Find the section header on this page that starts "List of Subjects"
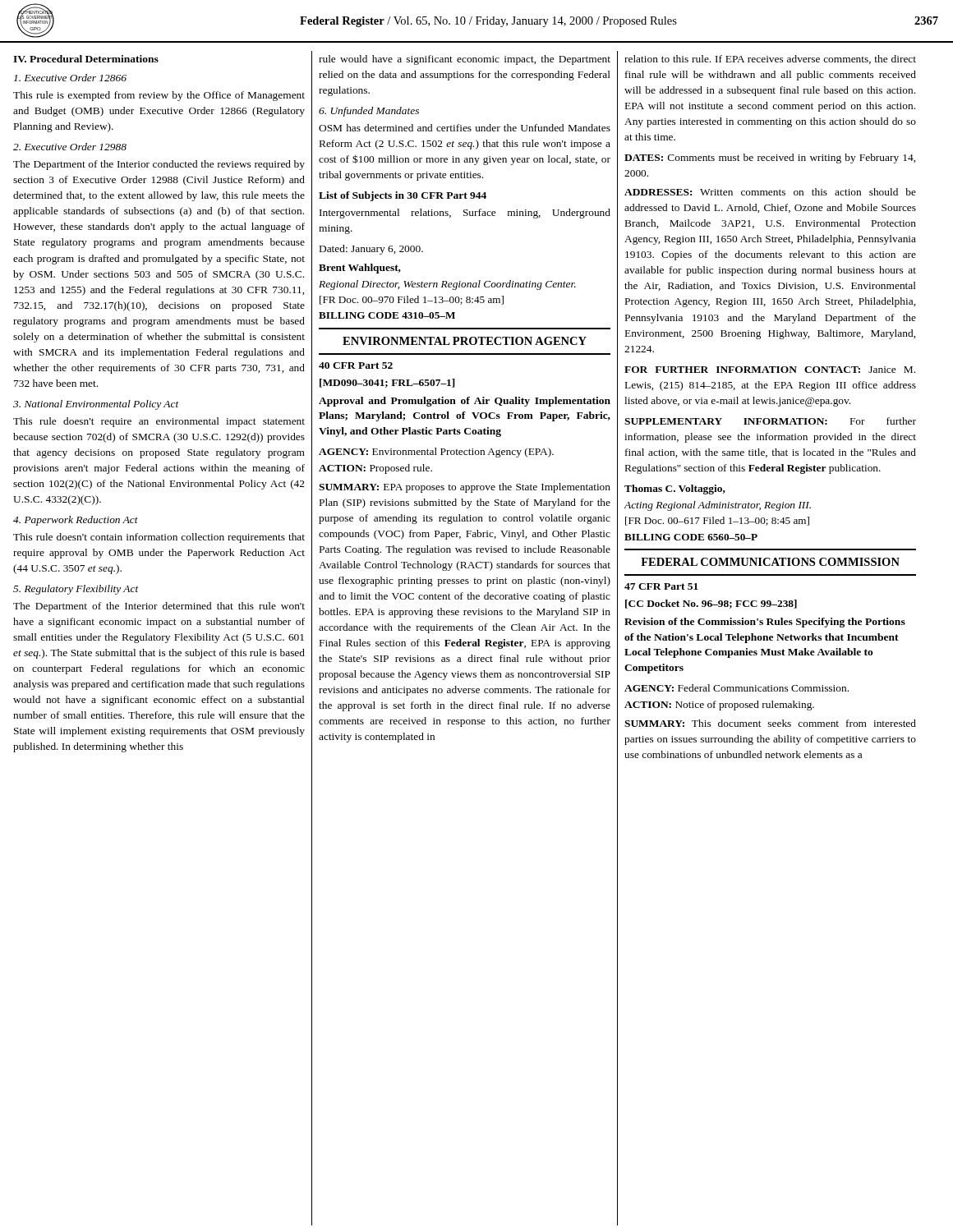 [403, 195]
